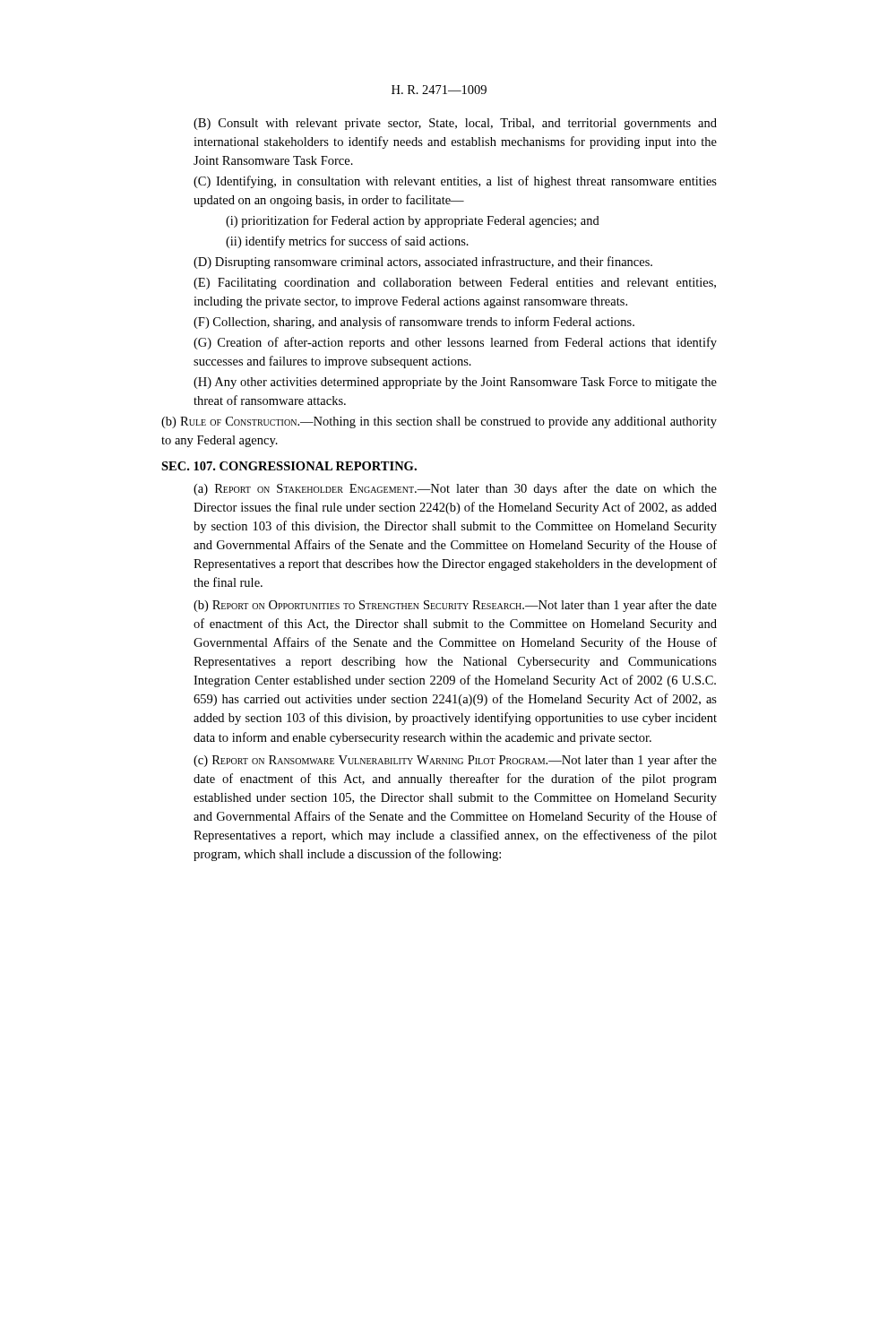Navigate to the text starting "(F) Collection, sharing, and analysis of"
Image resolution: width=896 pixels, height=1344 pixels.
[414, 322]
